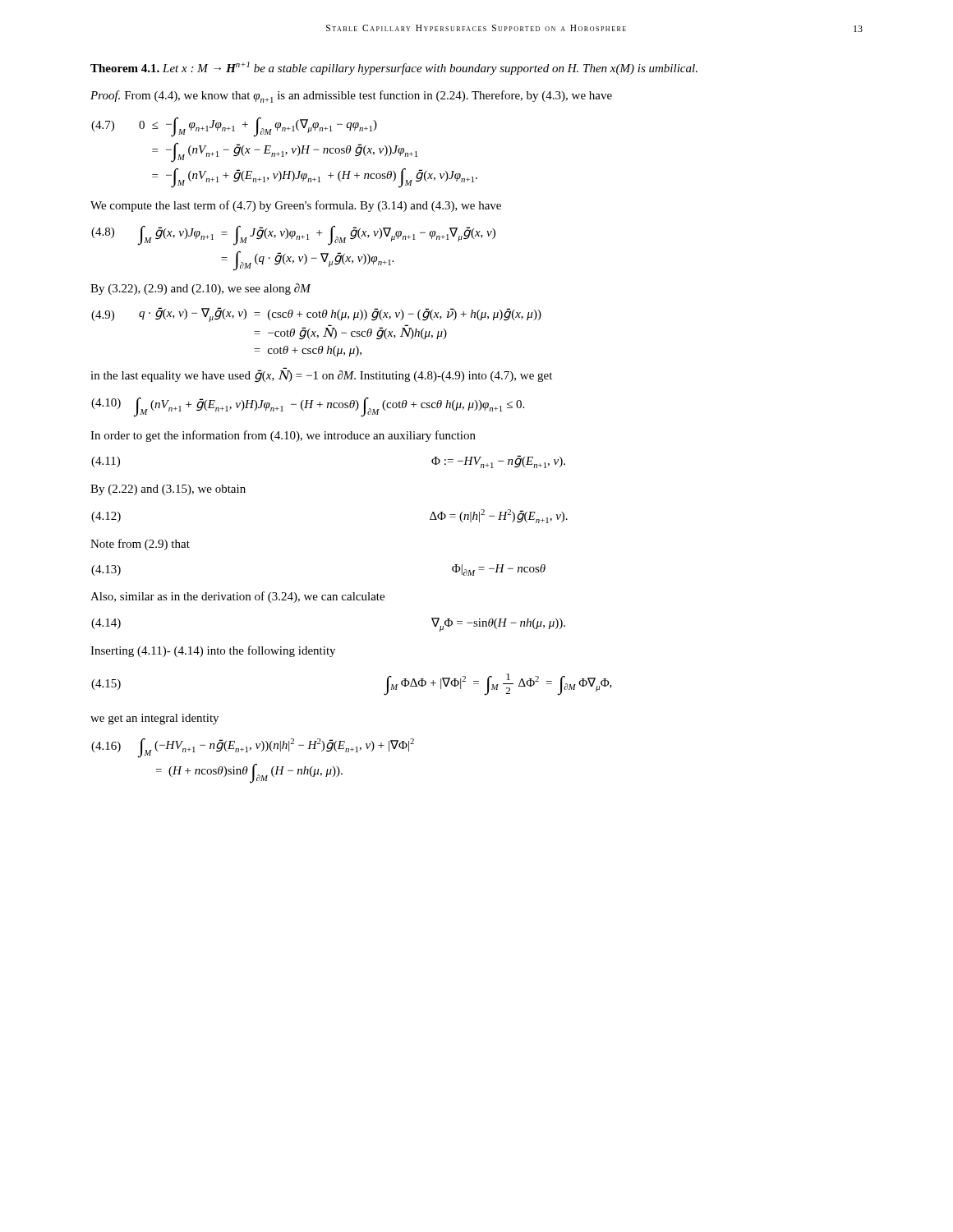Point to the formula beginning "(4.15) ∫M ΦΔΦ"
The image size is (953, 1232).
pos(476,684)
